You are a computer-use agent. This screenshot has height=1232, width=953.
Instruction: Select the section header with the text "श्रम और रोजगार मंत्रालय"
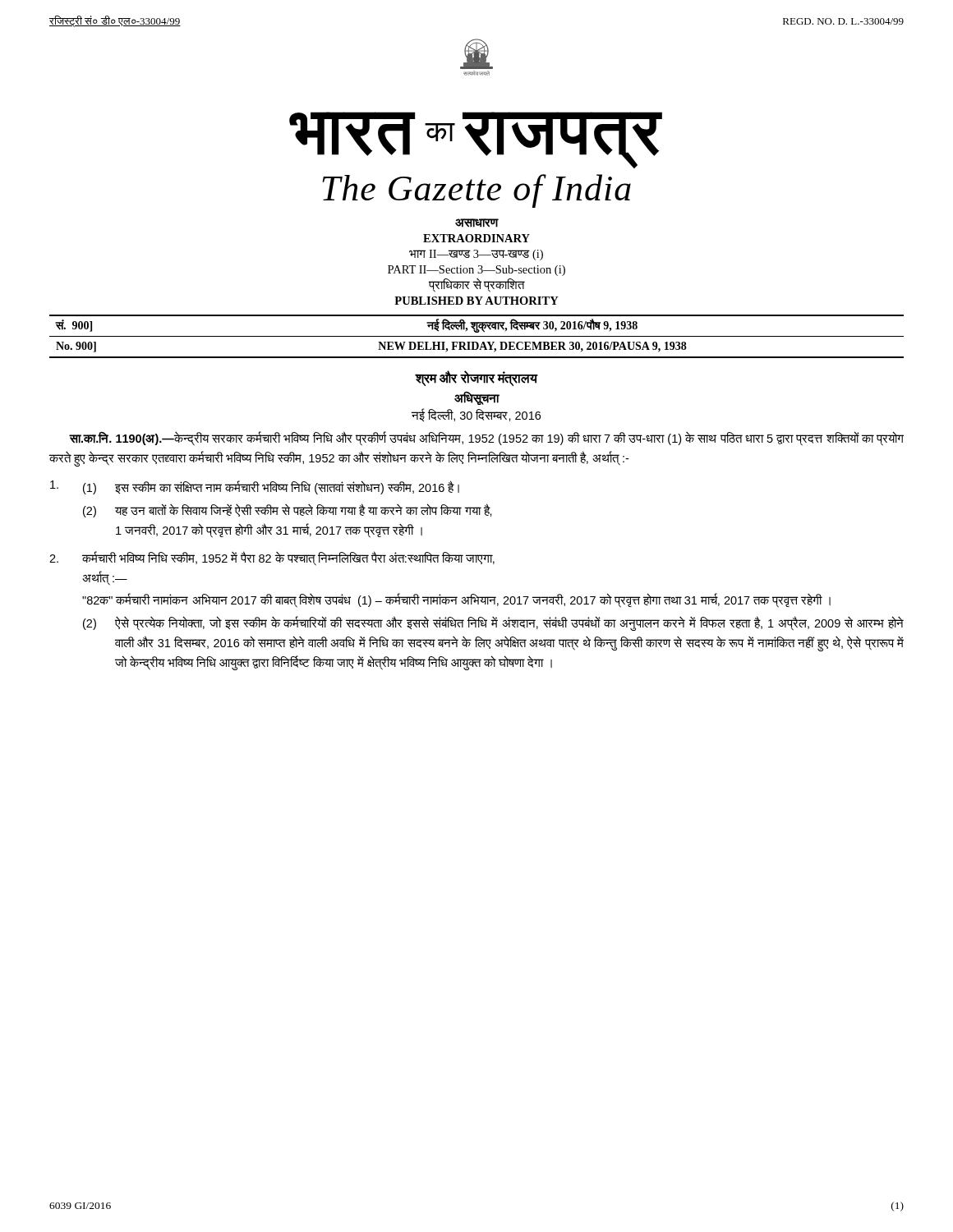[476, 378]
